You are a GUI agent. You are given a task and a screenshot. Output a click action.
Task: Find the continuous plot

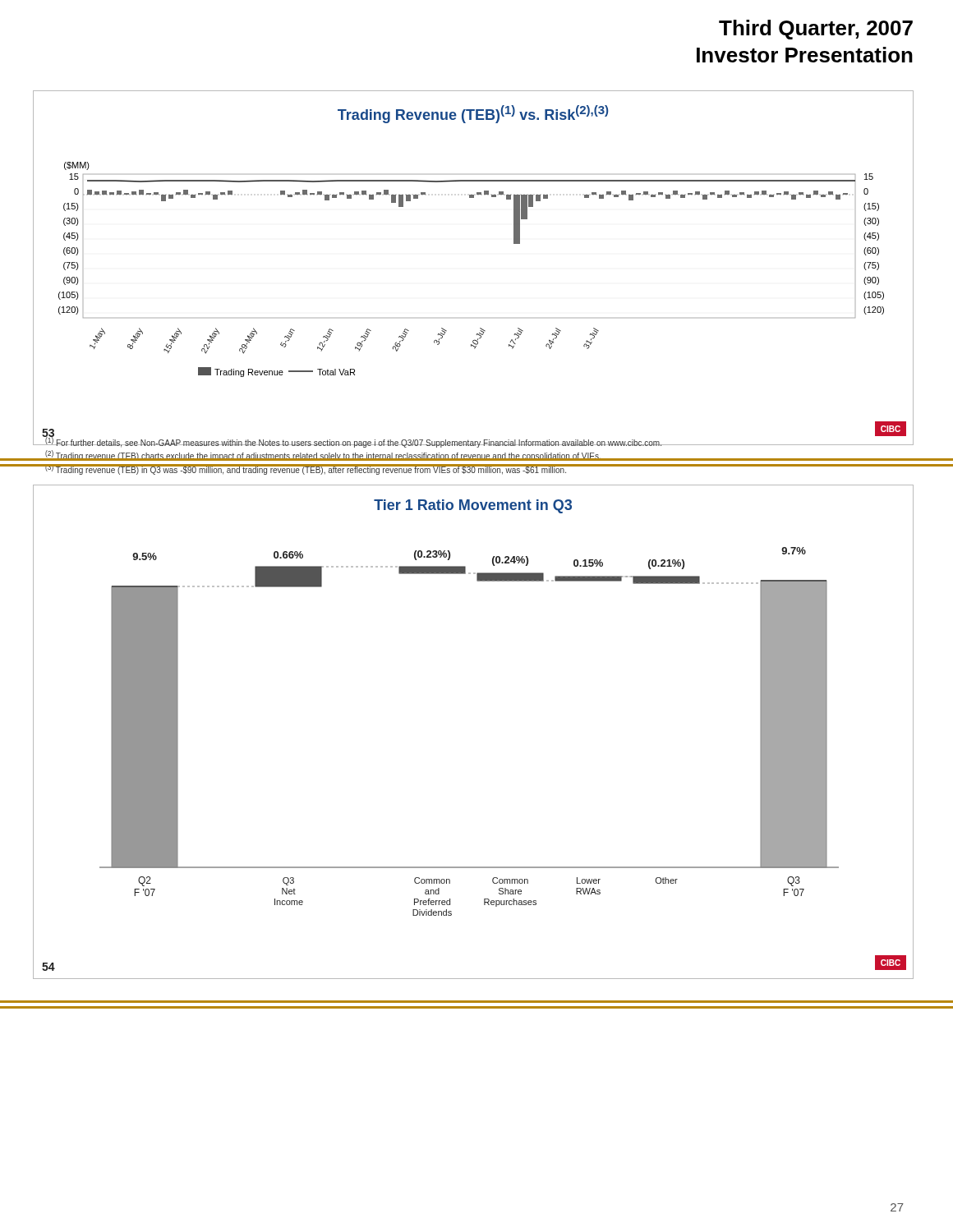point(473,268)
